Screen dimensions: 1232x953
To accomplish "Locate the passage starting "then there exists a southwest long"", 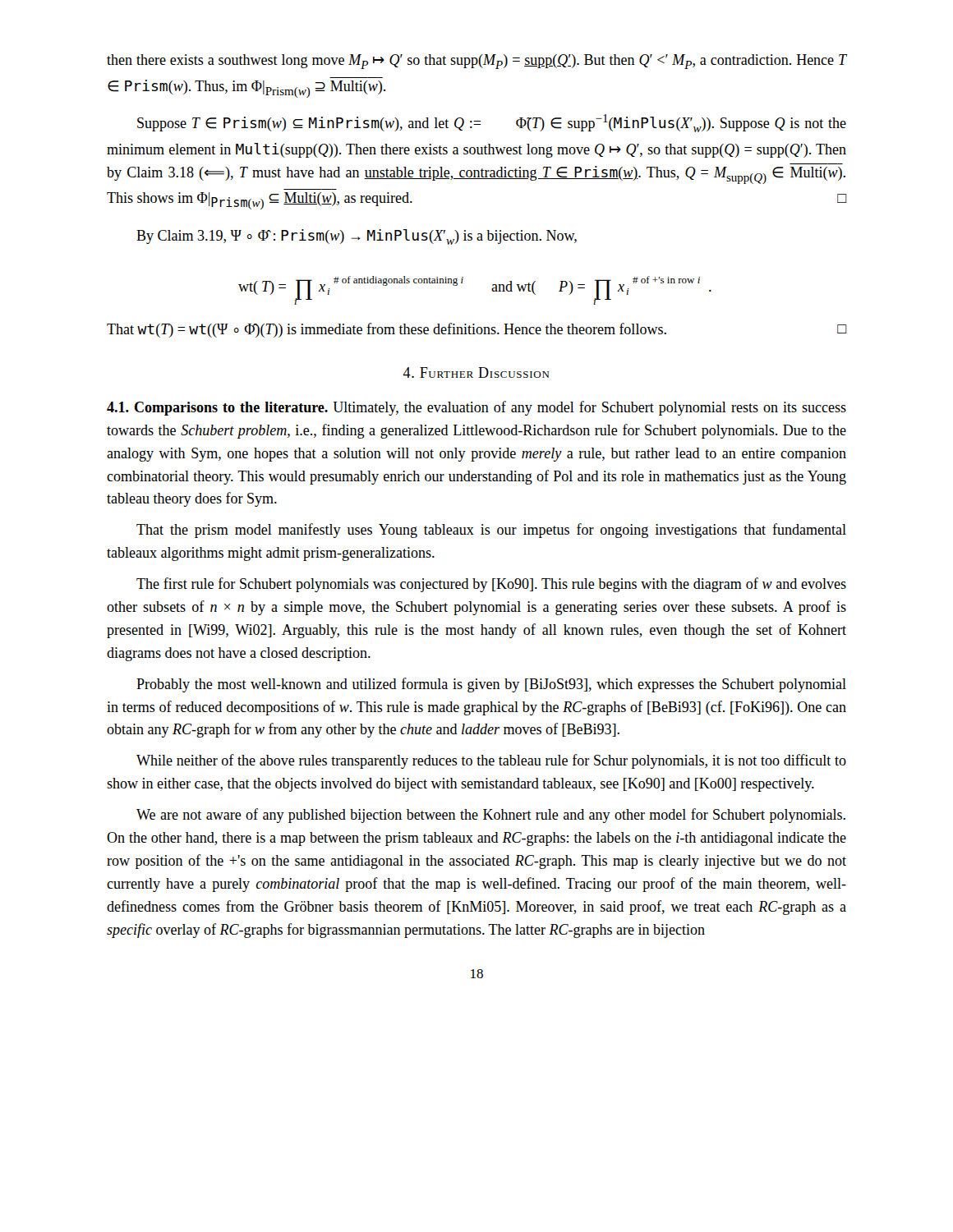I will coord(476,75).
